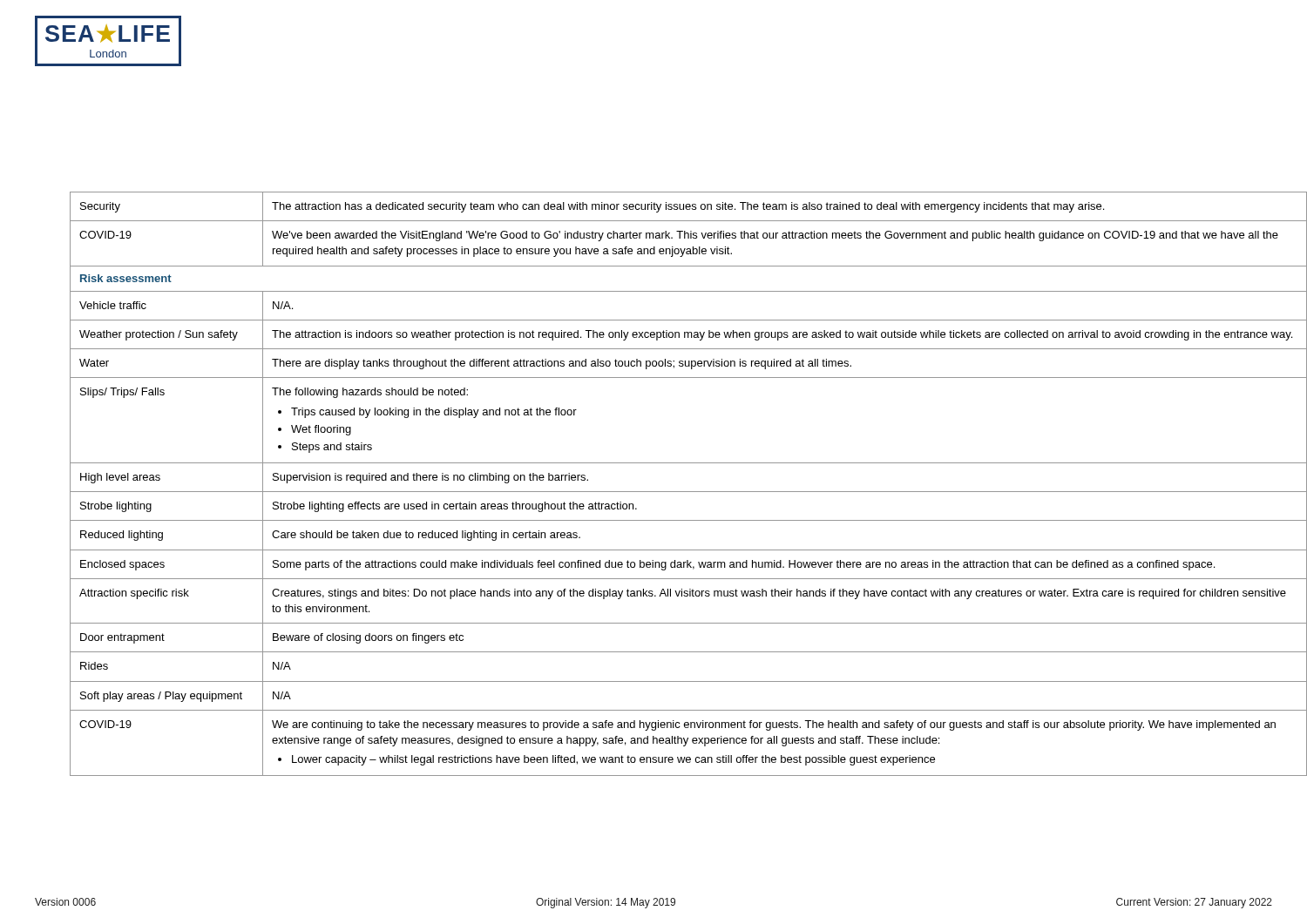Select the logo
1307x924 pixels.
[108, 41]
